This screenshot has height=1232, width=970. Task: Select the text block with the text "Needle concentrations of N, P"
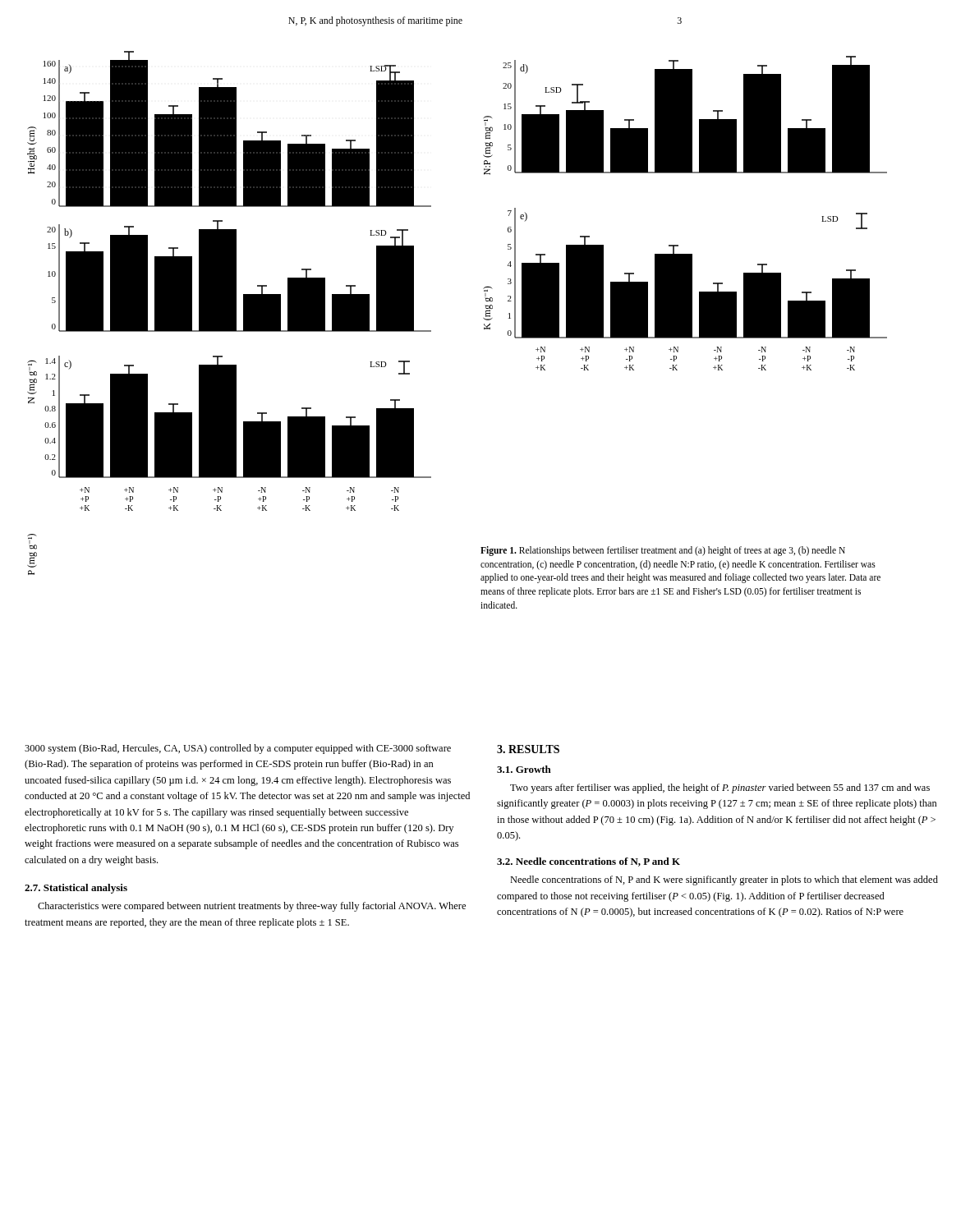[x=721, y=897]
